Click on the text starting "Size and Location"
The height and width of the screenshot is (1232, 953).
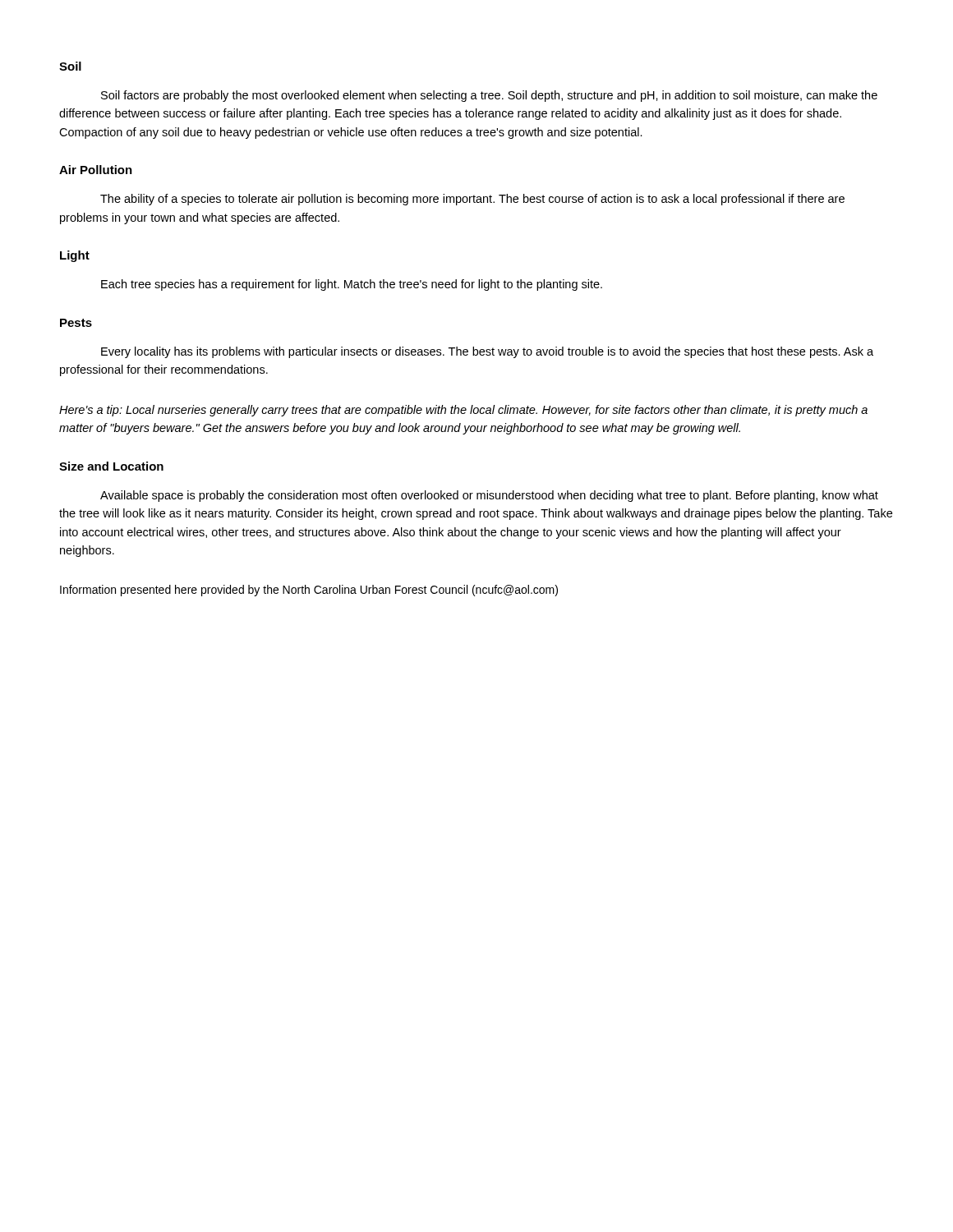point(112,466)
